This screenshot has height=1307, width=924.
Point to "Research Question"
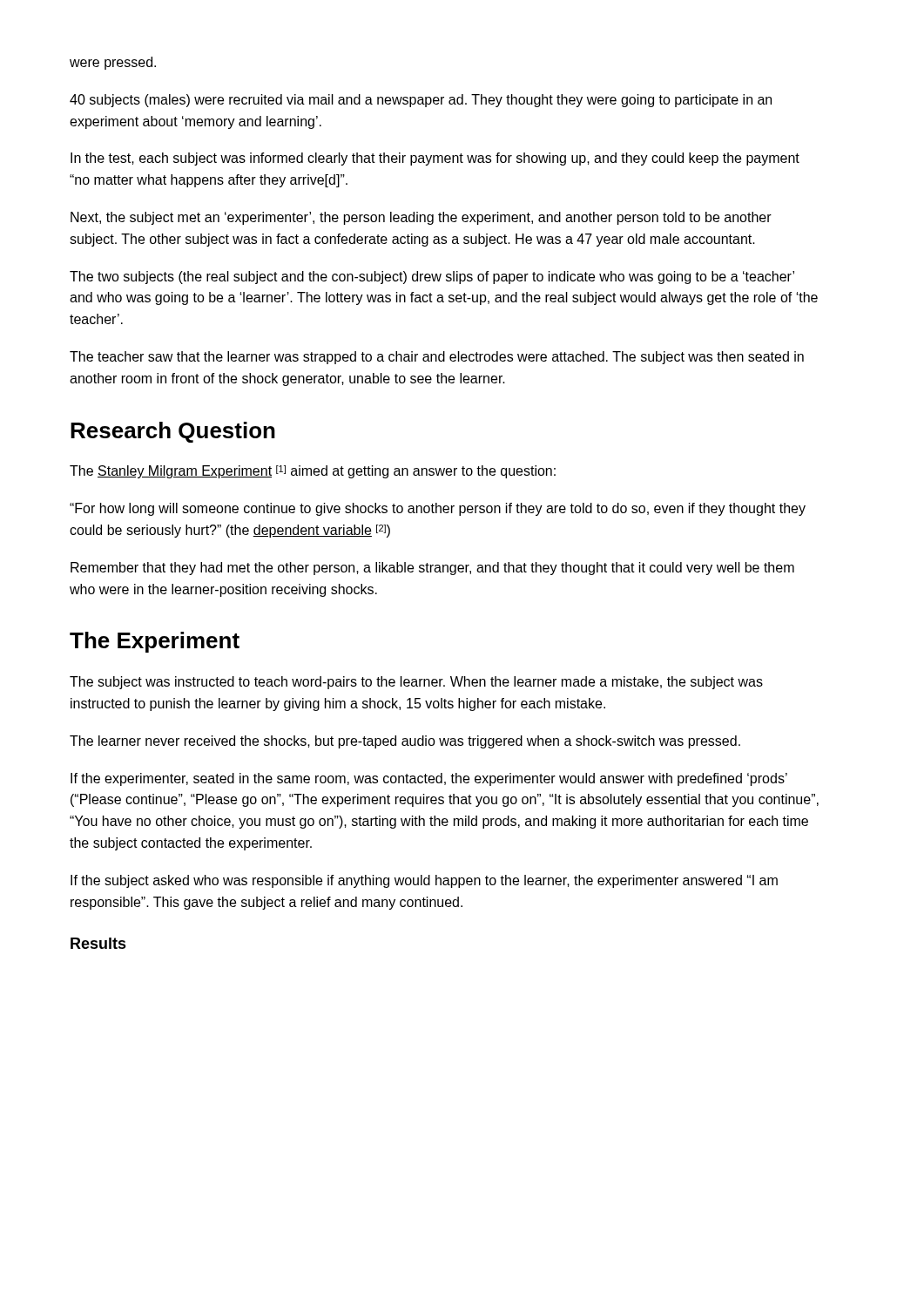point(173,430)
